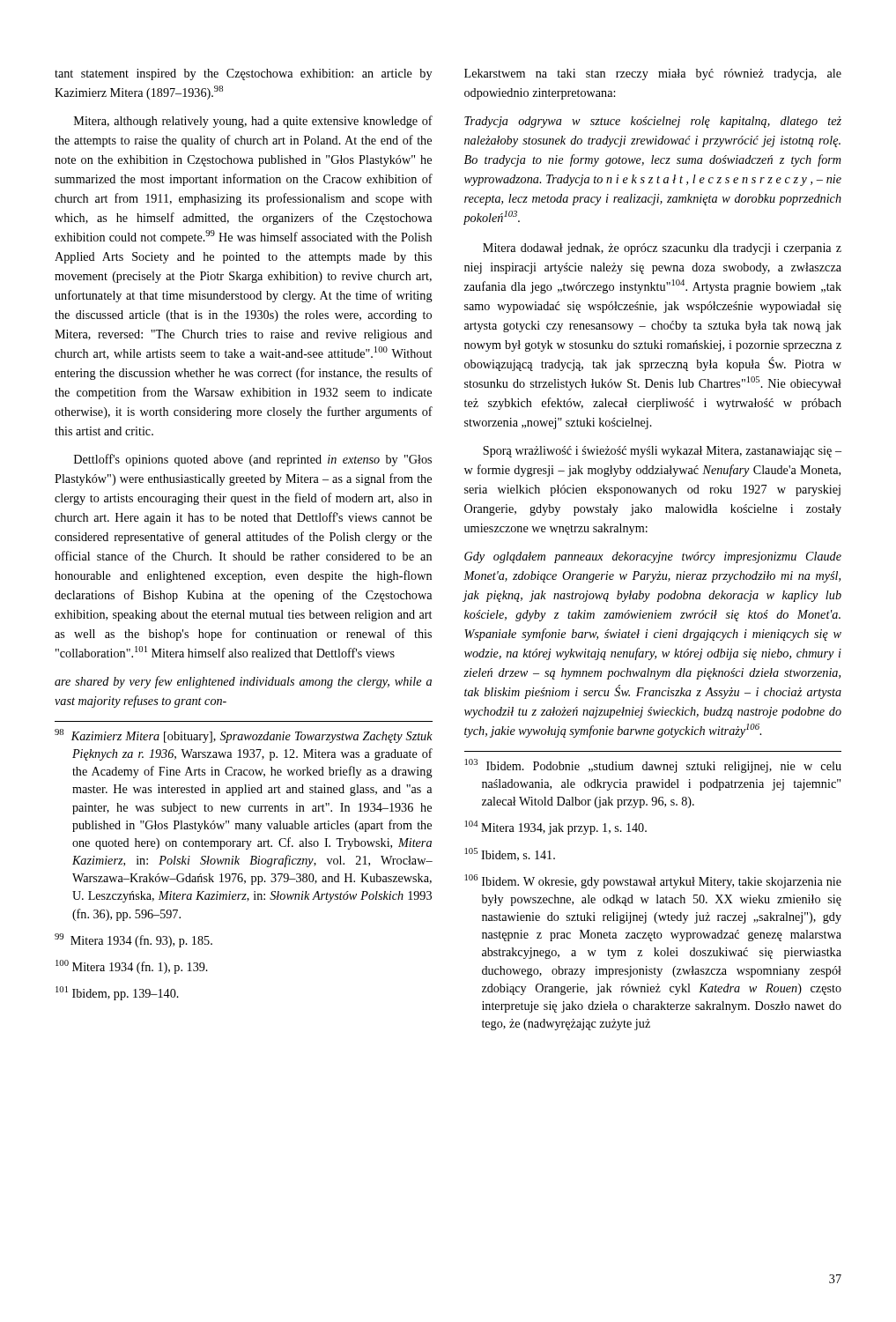
Task: Select the text block that reads "Lekarstwem na taki stan rzeczy miała być również"
Action: pos(653,83)
